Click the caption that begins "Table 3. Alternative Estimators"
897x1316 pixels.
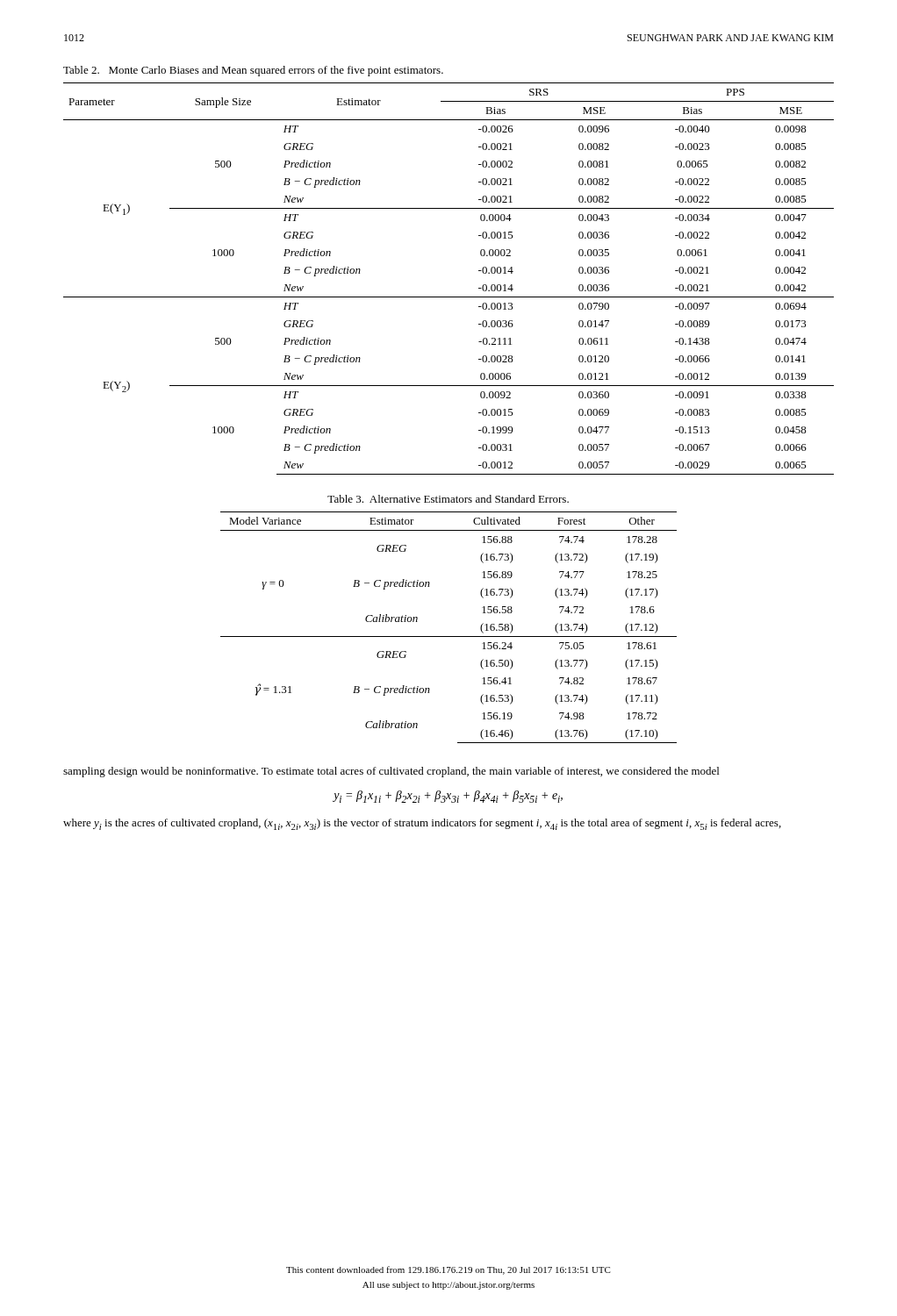448,499
